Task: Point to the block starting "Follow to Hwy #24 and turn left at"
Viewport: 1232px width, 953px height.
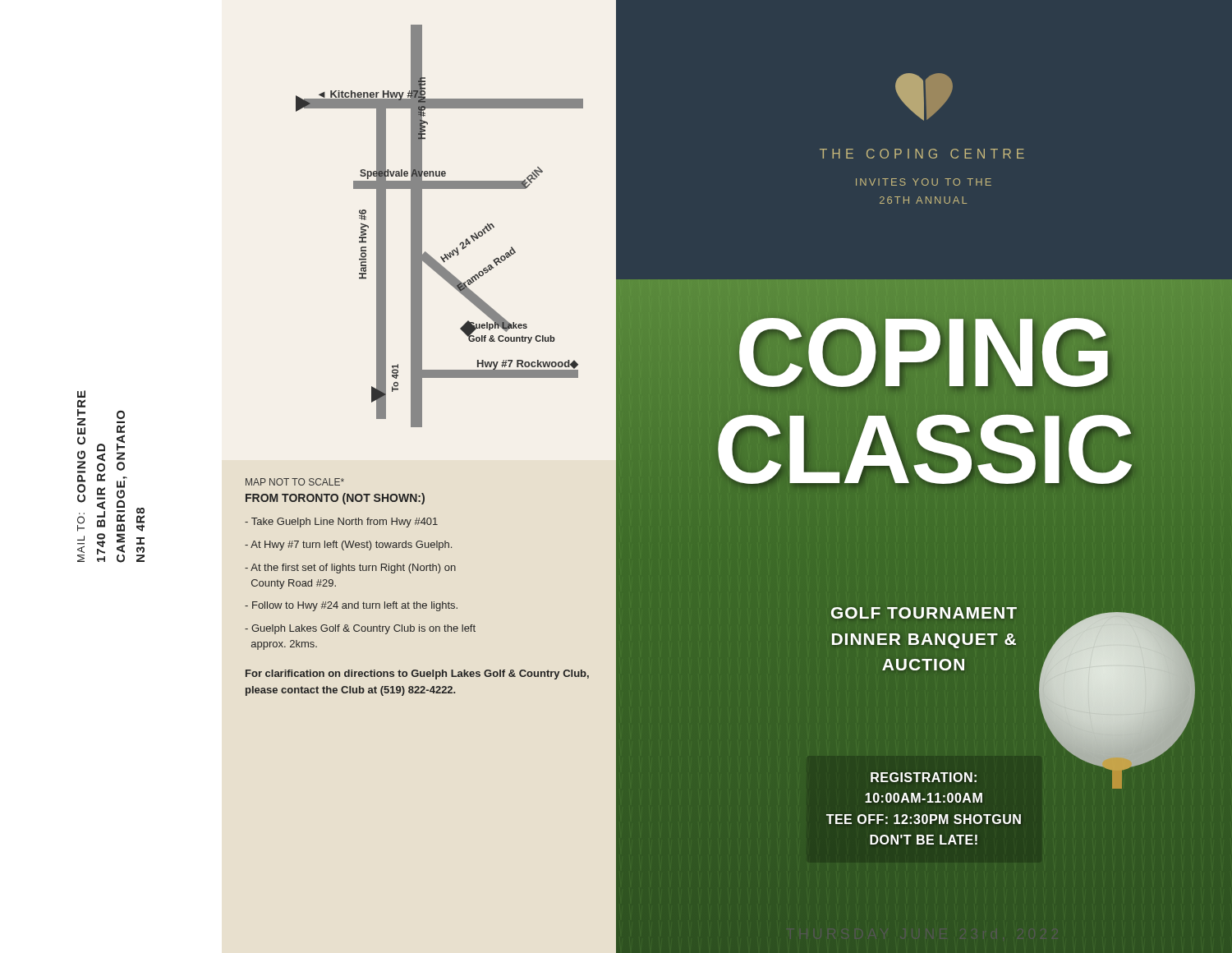Action: (x=352, y=605)
